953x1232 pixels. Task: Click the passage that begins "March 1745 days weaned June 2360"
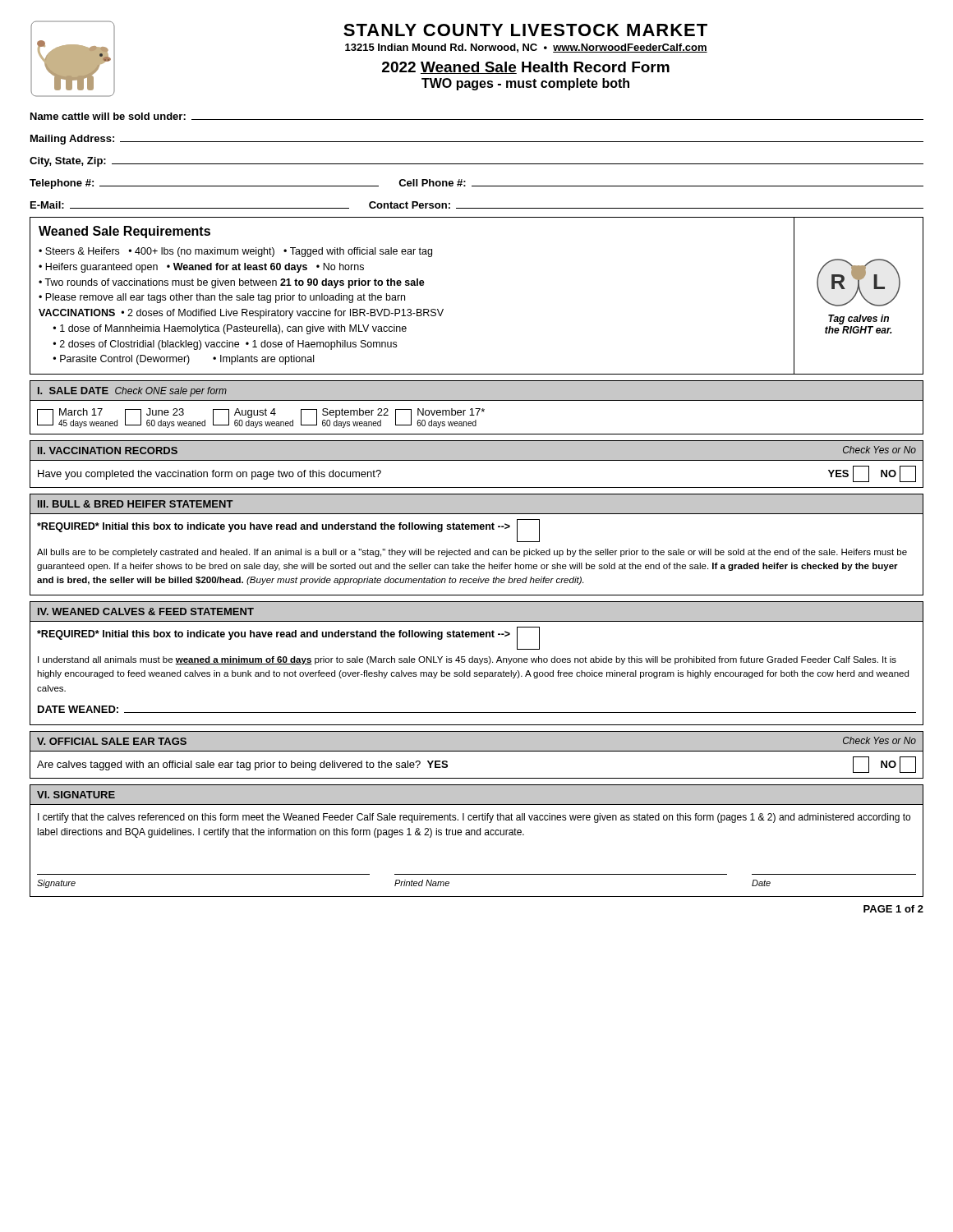click(261, 417)
